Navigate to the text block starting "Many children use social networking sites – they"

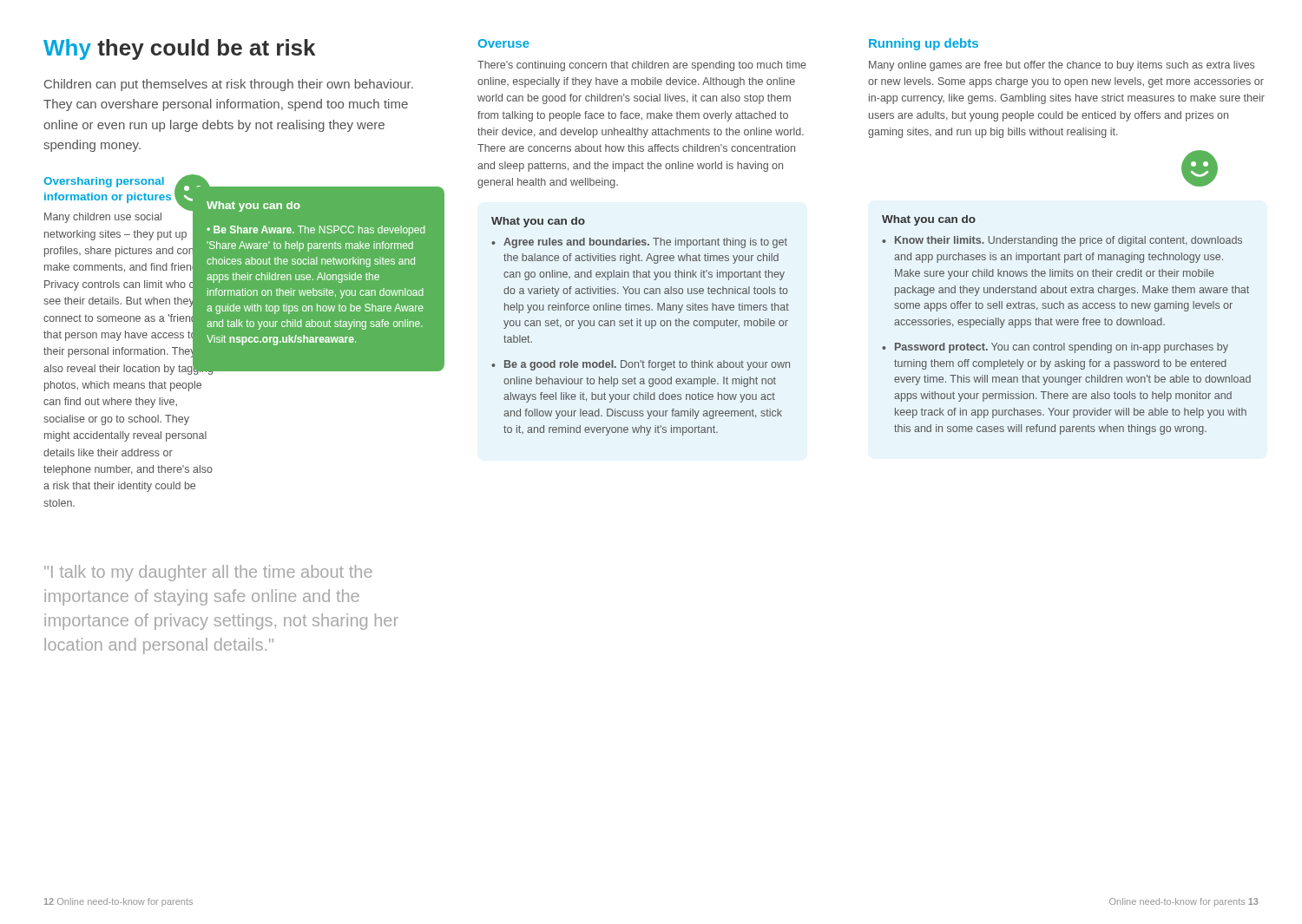pyautogui.click(x=130, y=361)
